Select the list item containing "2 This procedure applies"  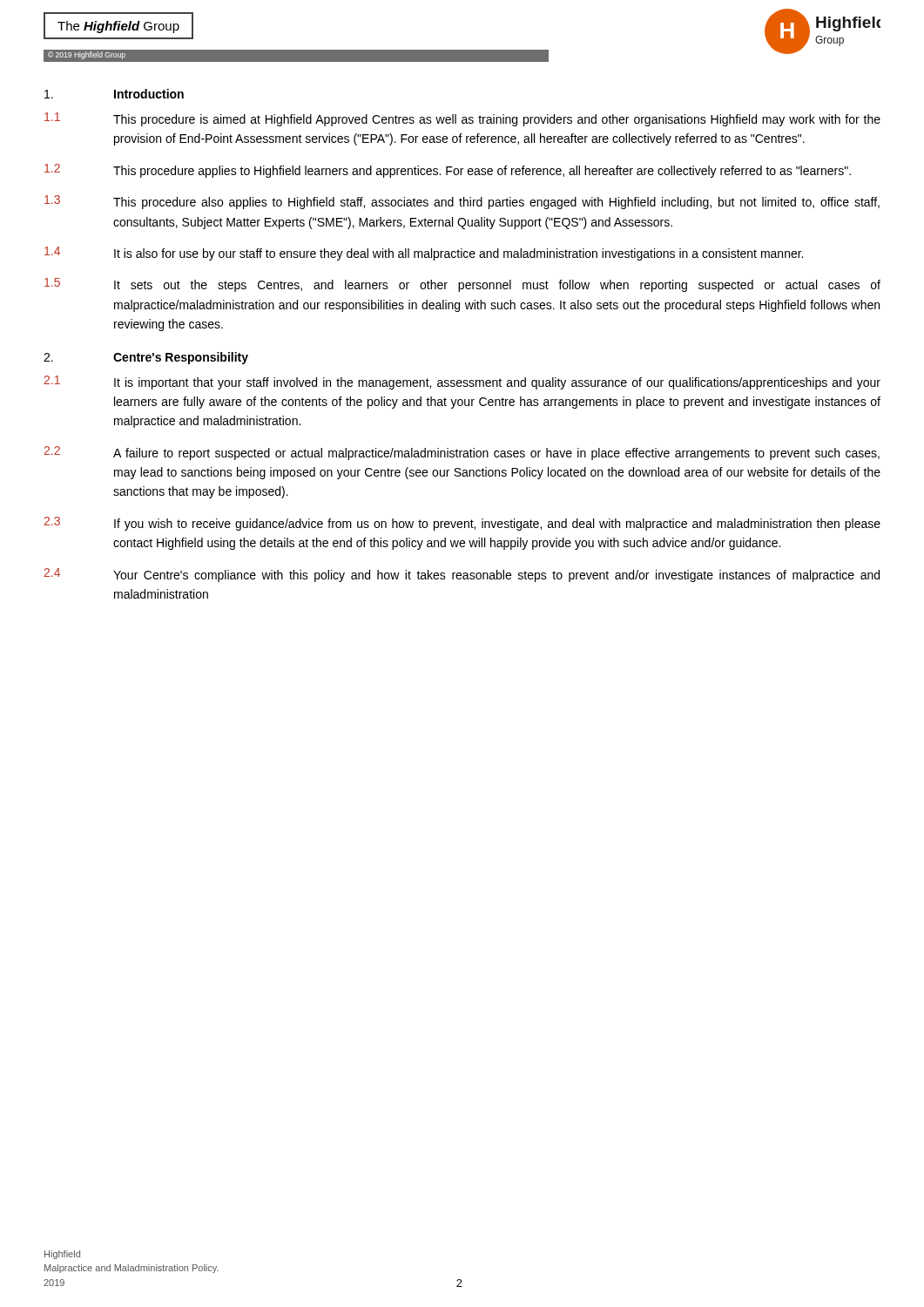[462, 171]
